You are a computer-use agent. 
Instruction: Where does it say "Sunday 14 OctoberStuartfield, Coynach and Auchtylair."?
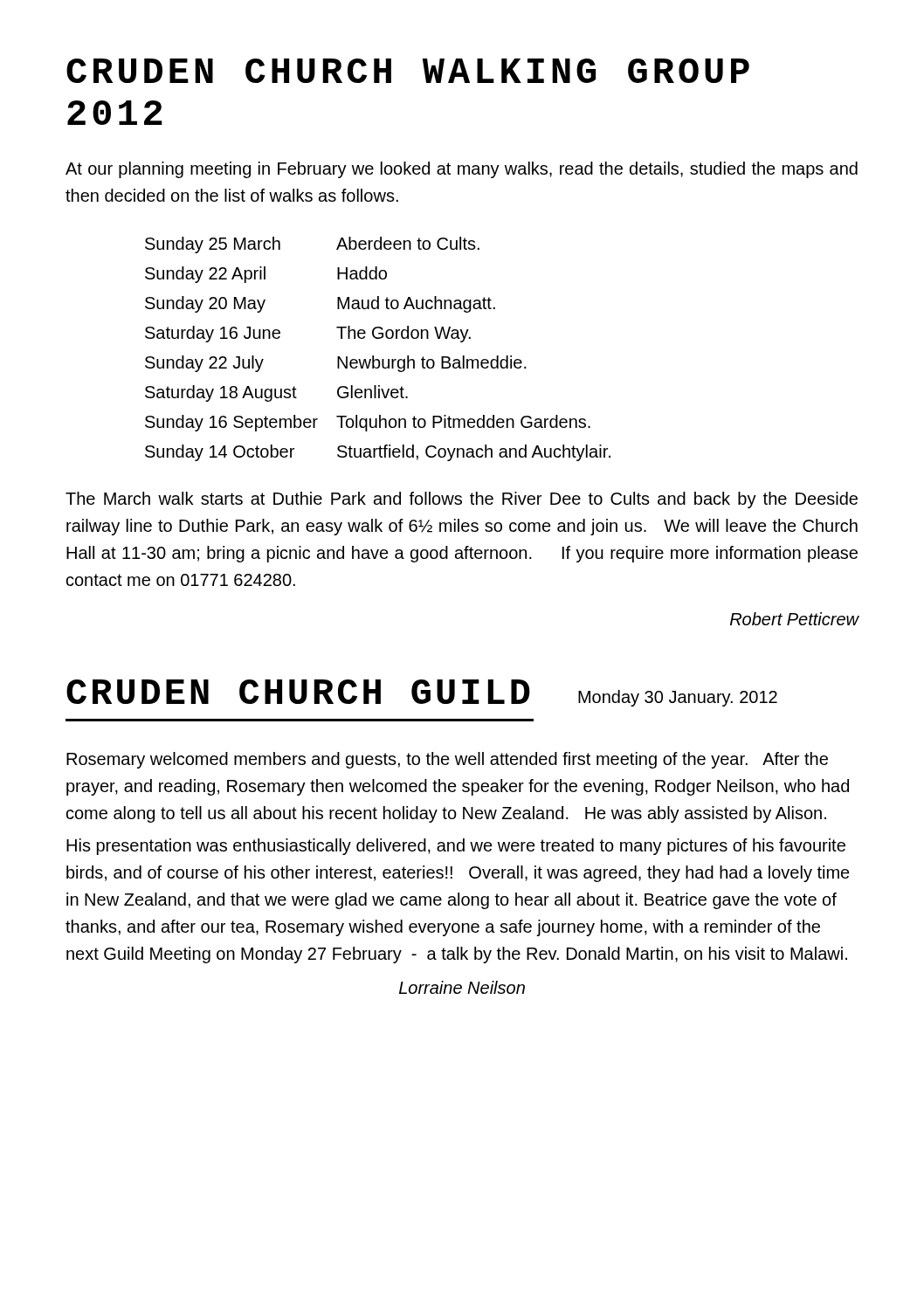pyautogui.click(x=378, y=451)
